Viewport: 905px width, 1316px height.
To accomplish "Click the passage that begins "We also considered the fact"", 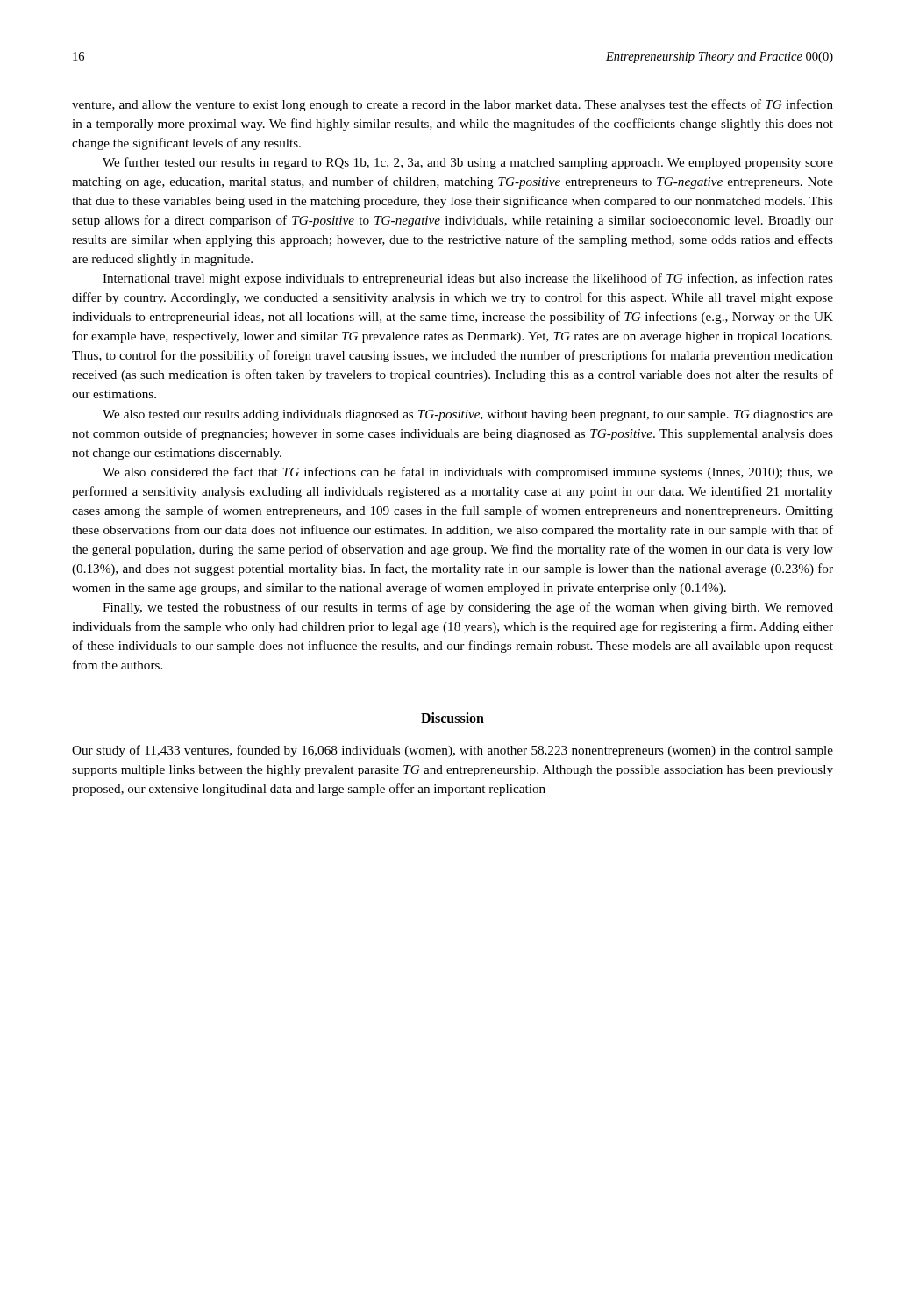I will pos(452,530).
